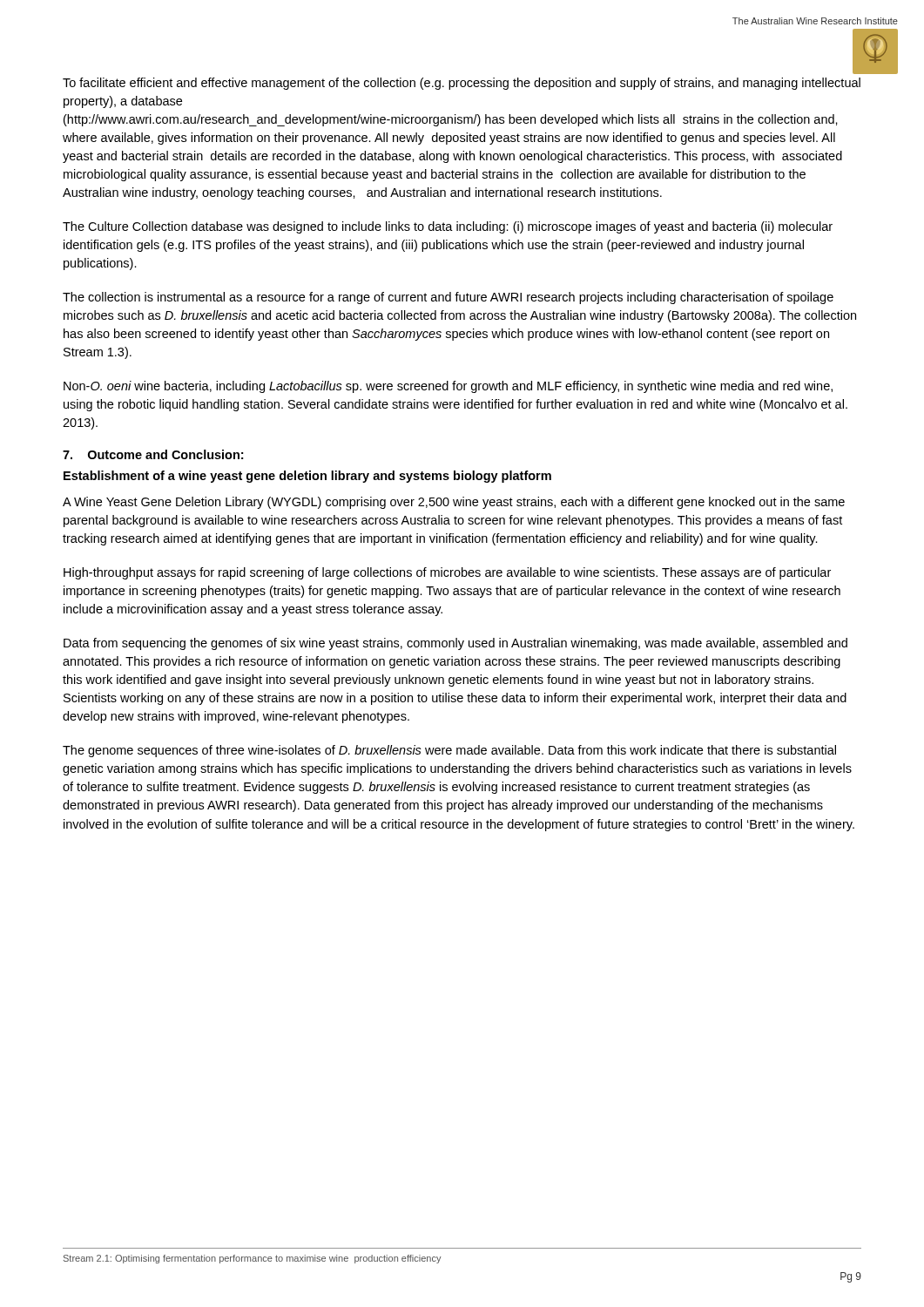
Task: Locate the text block with the text "The Culture Collection database was"
Action: tap(448, 245)
